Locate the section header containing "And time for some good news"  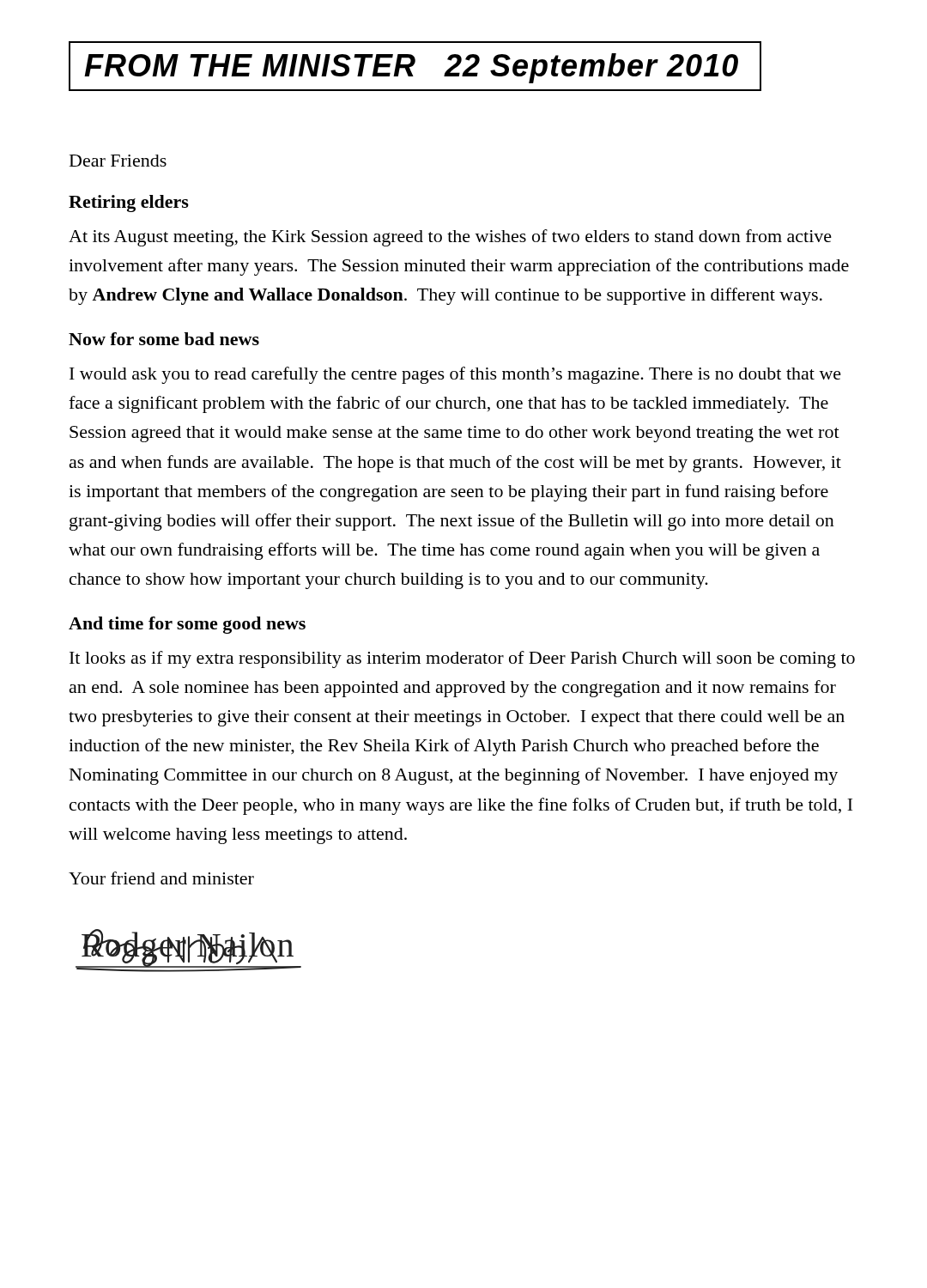tap(187, 623)
